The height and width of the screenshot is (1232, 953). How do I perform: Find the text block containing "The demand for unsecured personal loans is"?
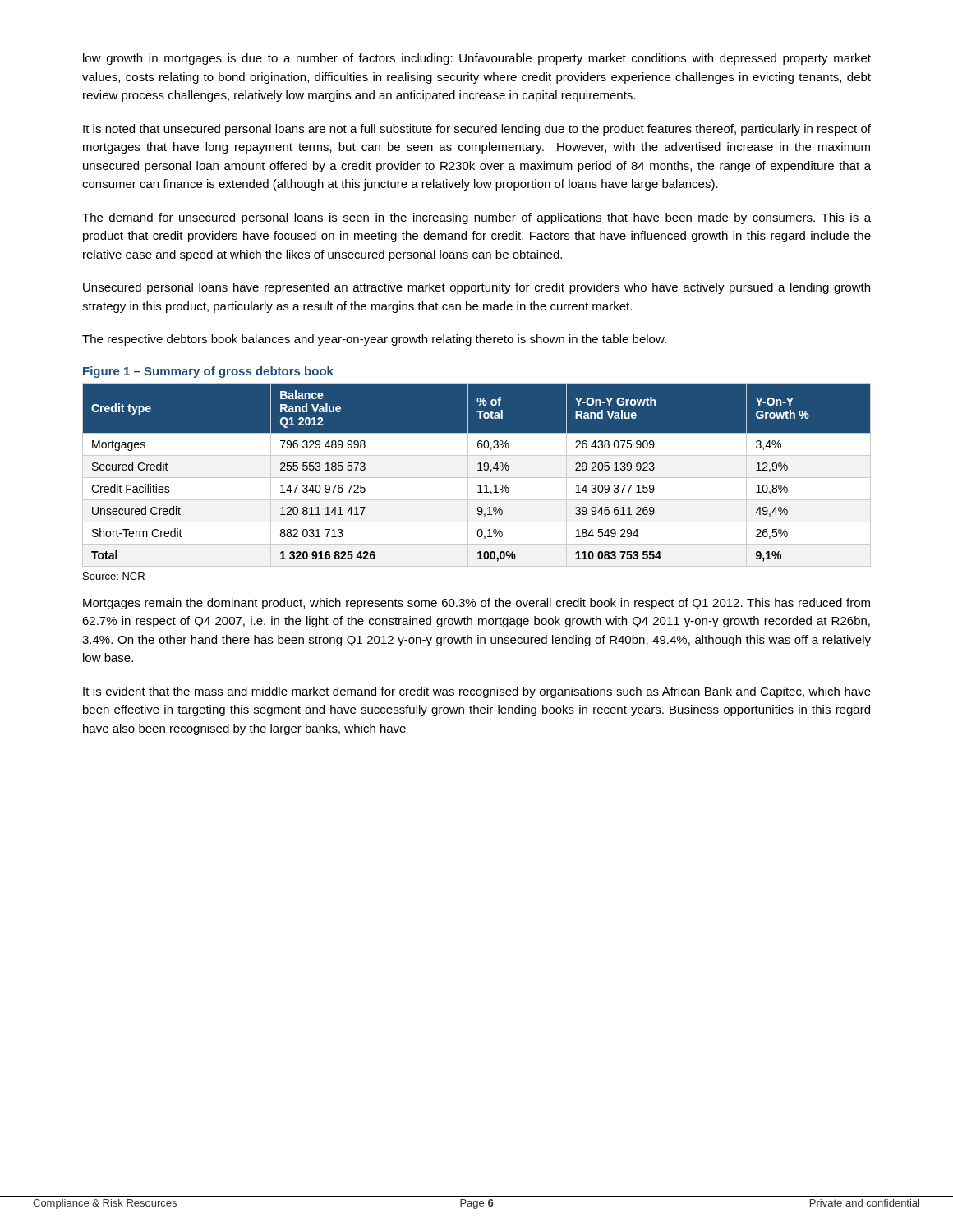(x=476, y=235)
